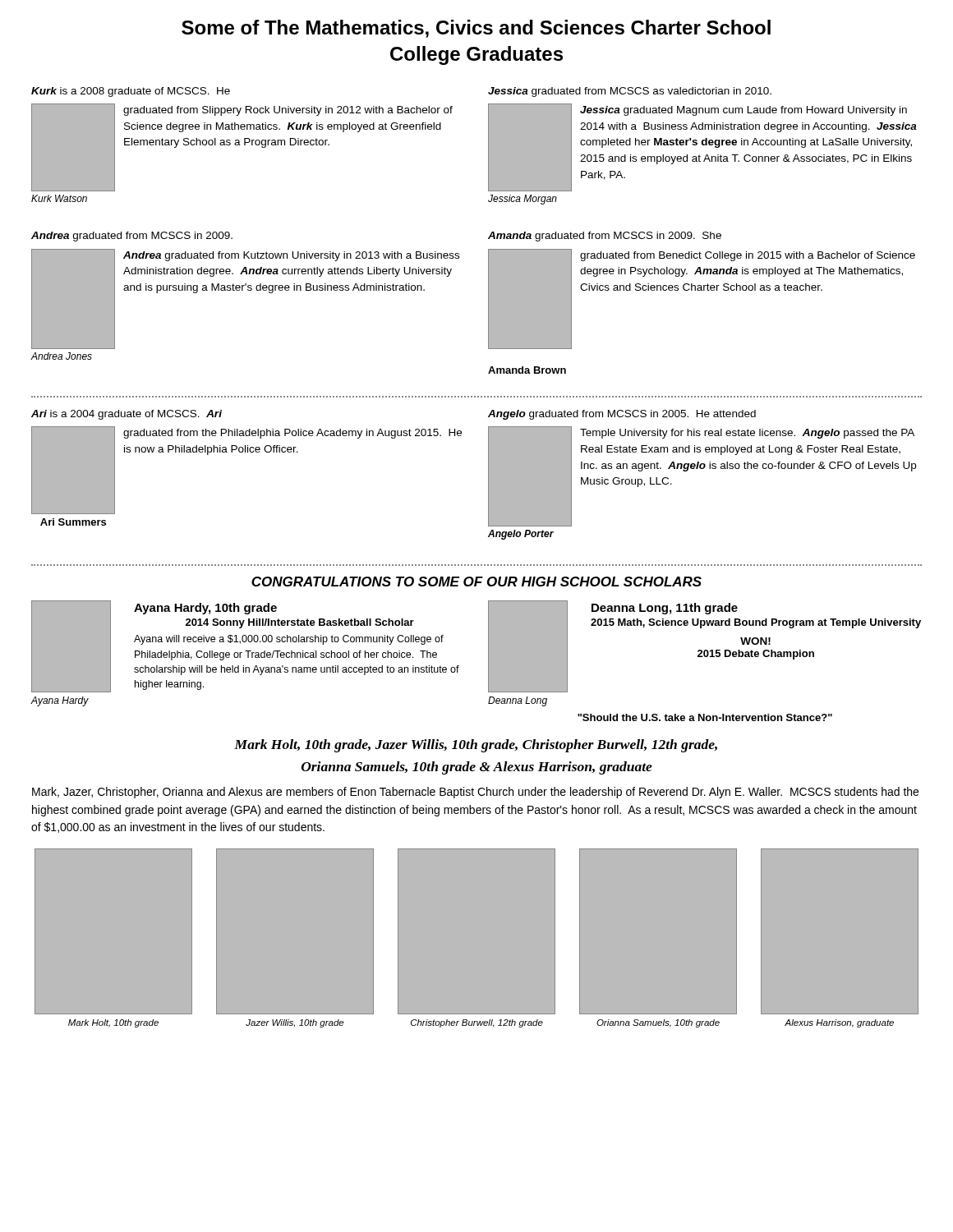Locate the block of text that opens with "Deanna Long Deanna Long, 11th grade"

pos(705,662)
